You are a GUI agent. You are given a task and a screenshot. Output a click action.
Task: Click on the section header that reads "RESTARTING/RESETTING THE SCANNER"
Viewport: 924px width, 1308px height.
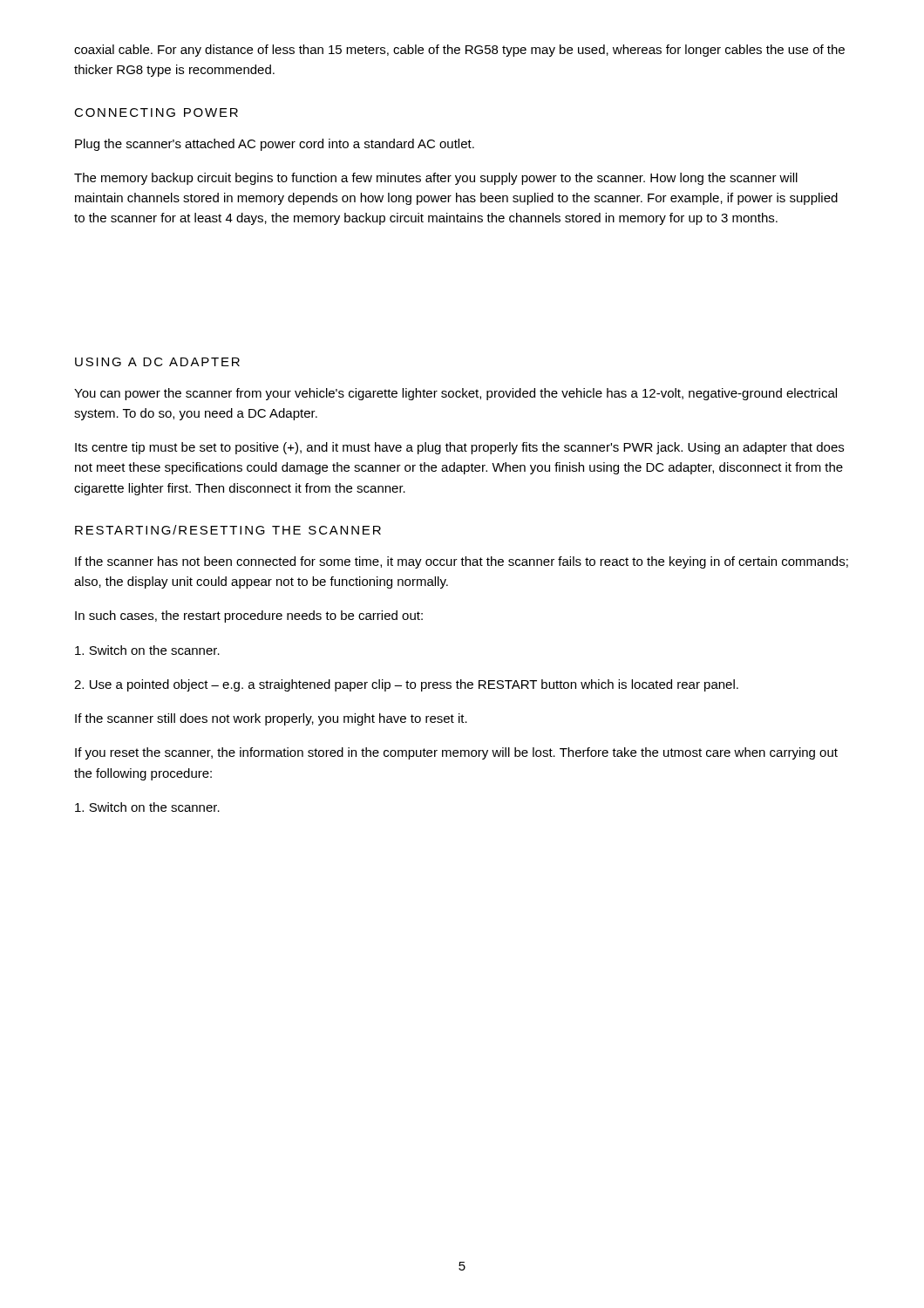click(229, 530)
